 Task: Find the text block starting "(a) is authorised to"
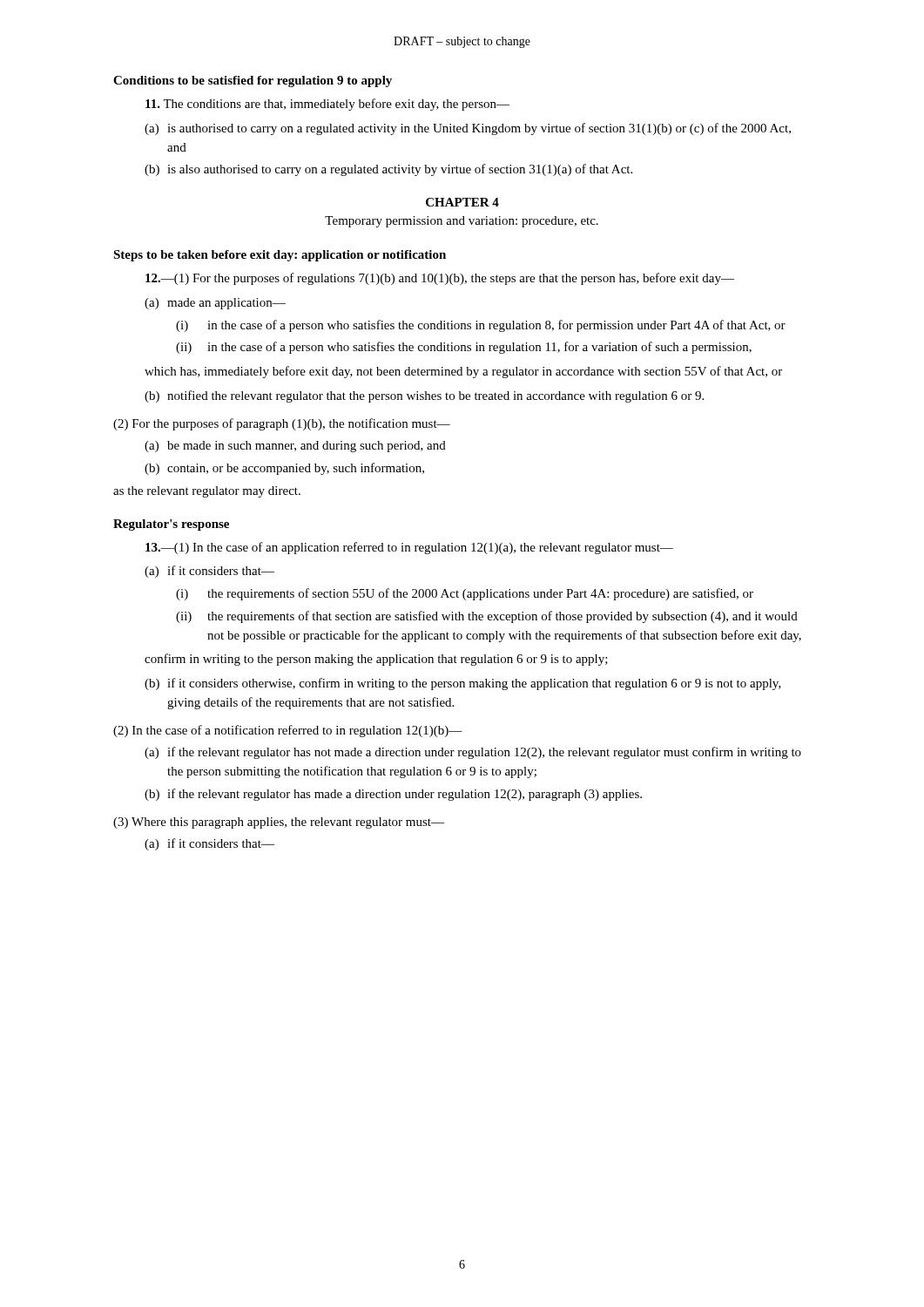pos(478,138)
